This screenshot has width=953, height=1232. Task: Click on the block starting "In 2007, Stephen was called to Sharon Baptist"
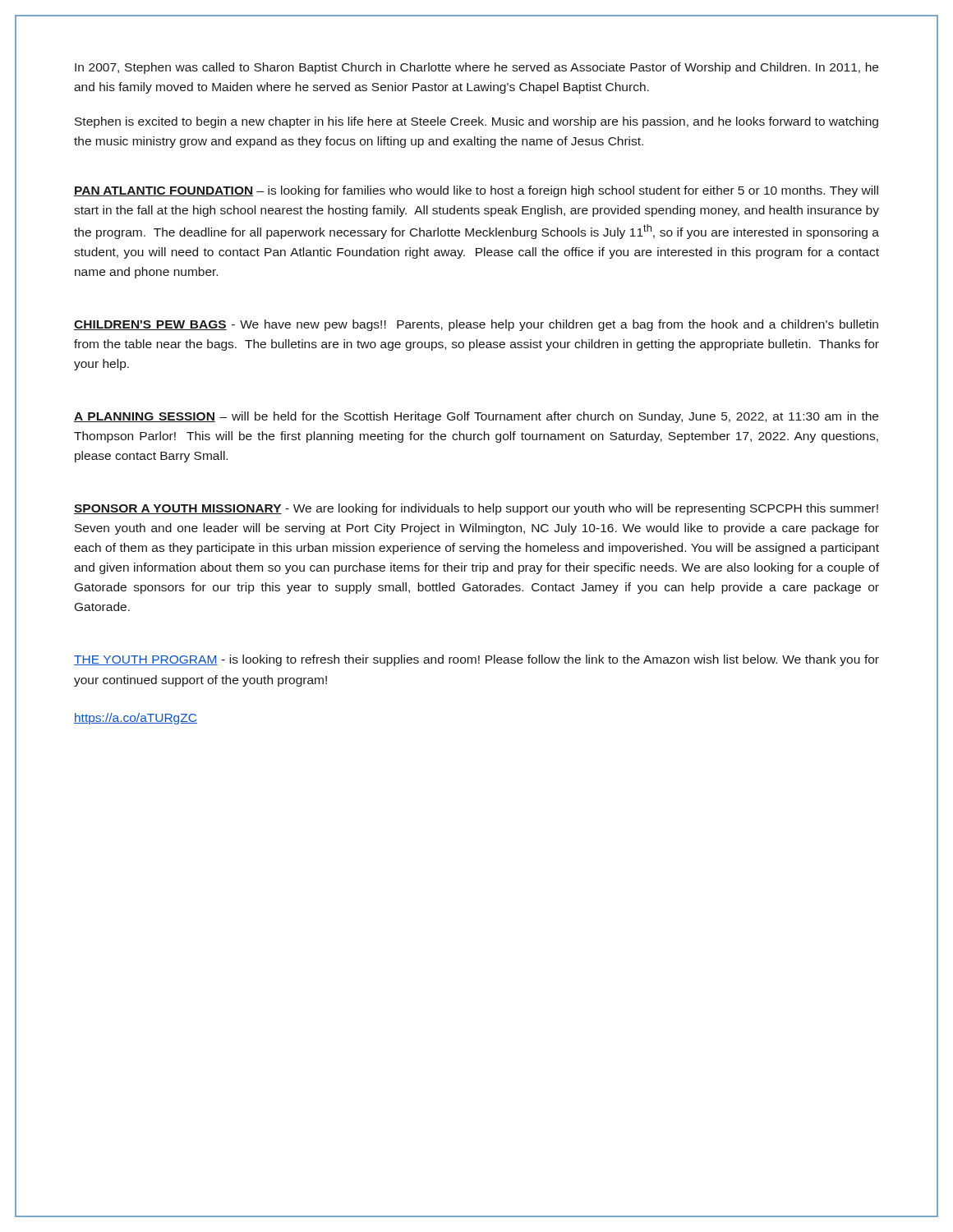point(476,77)
